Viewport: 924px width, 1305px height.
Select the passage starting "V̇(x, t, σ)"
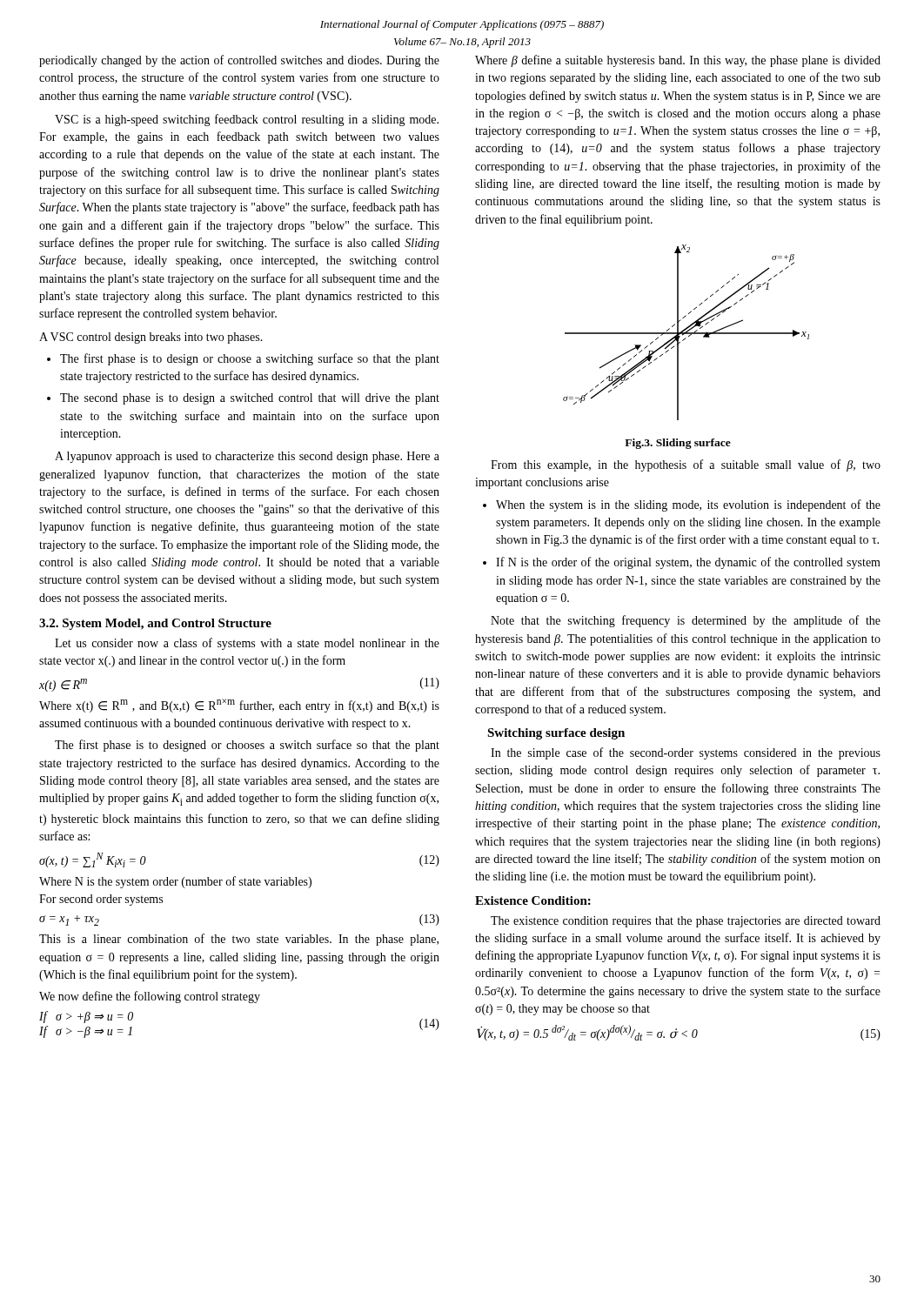point(678,1034)
